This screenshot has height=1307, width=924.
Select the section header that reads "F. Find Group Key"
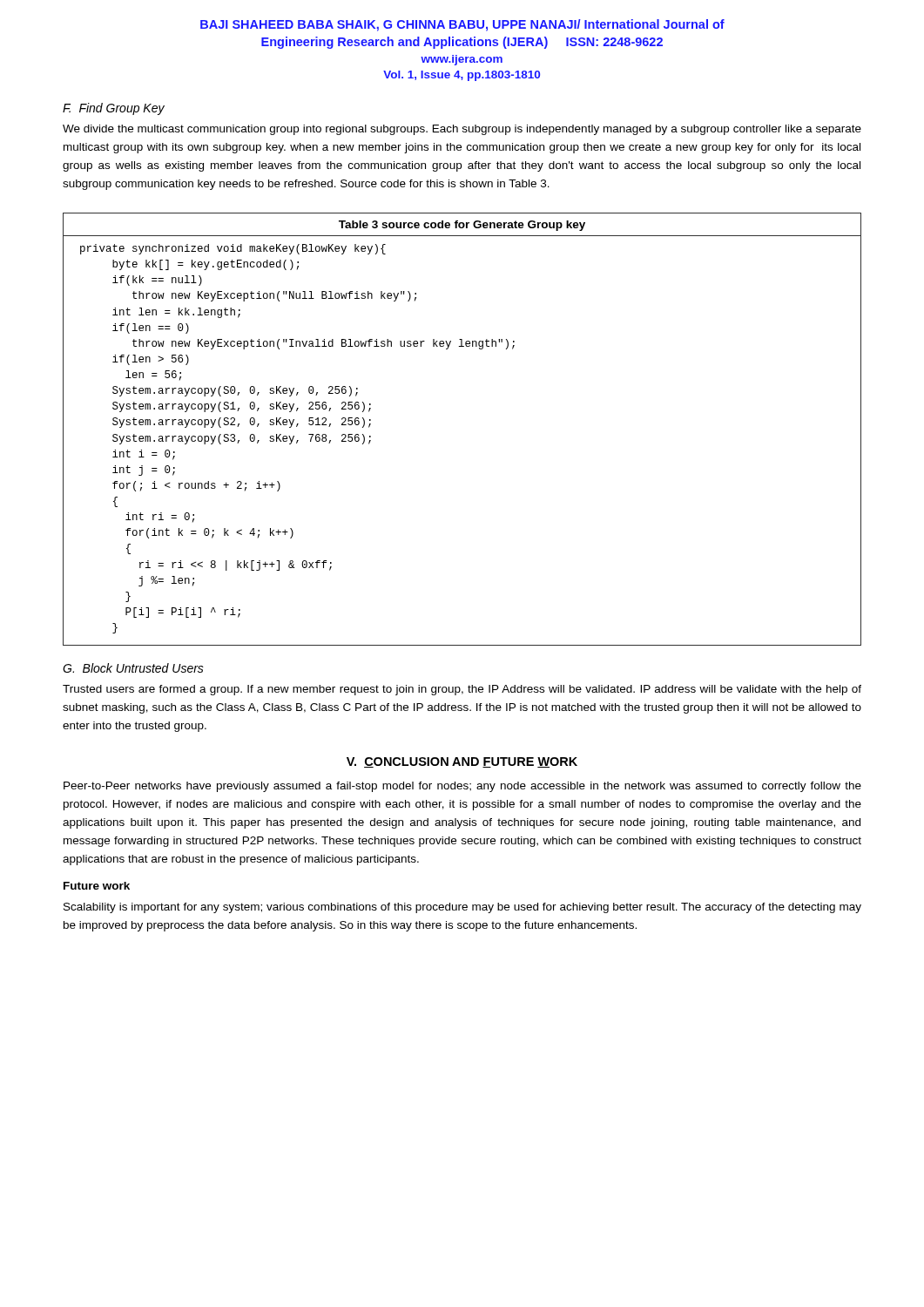click(x=113, y=108)
